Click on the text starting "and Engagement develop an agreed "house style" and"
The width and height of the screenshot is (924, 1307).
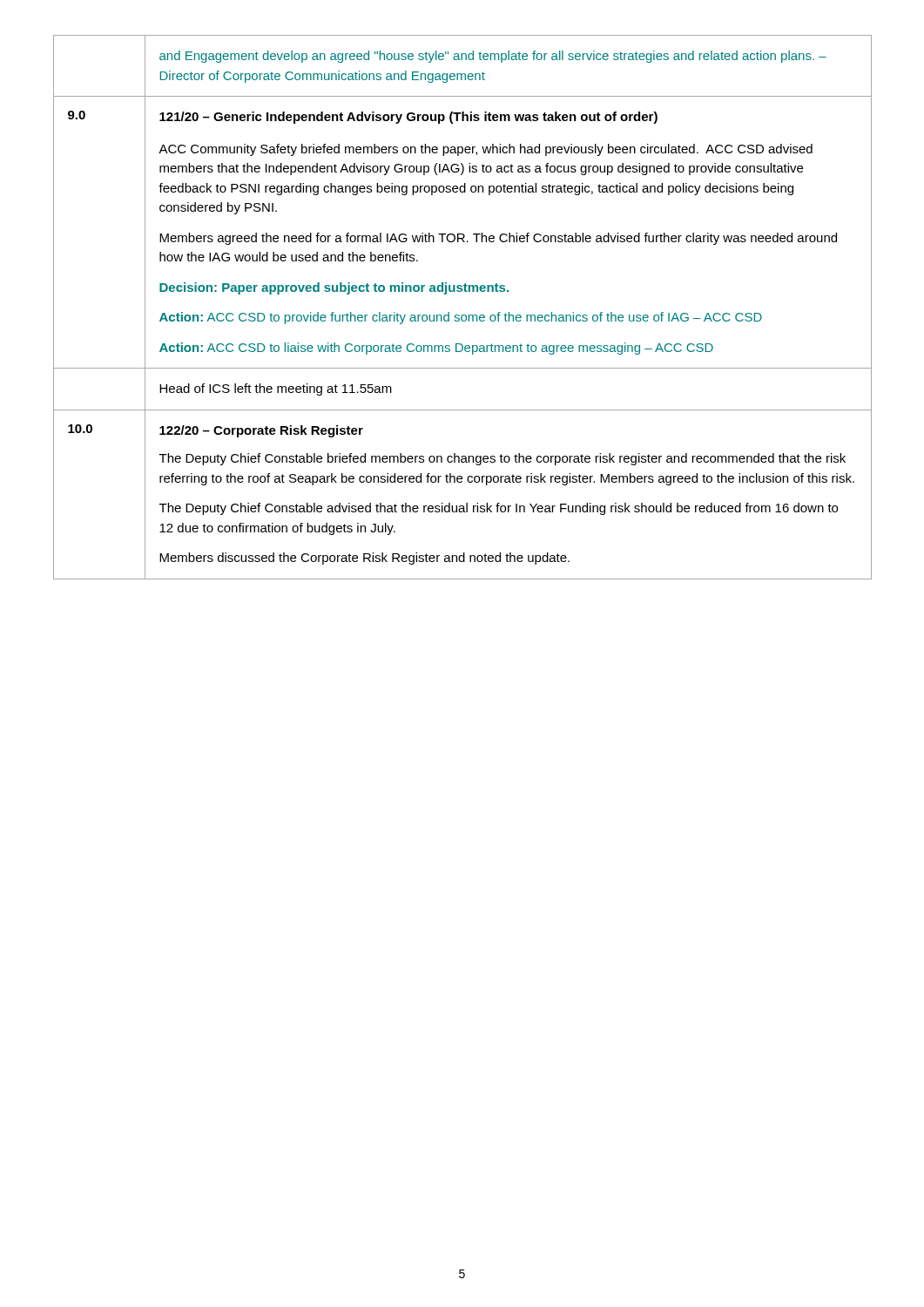coord(493,65)
